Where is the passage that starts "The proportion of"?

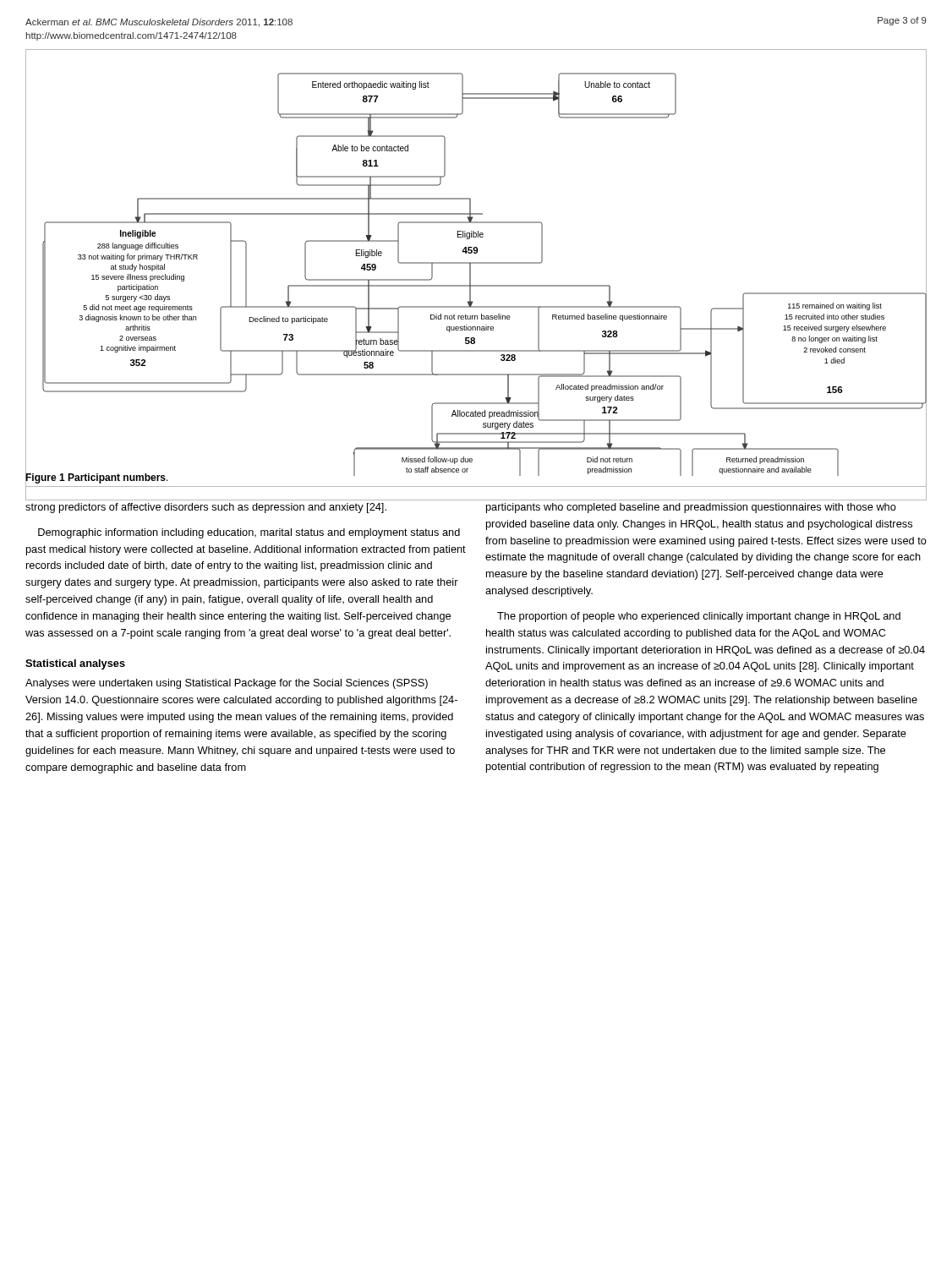(705, 691)
